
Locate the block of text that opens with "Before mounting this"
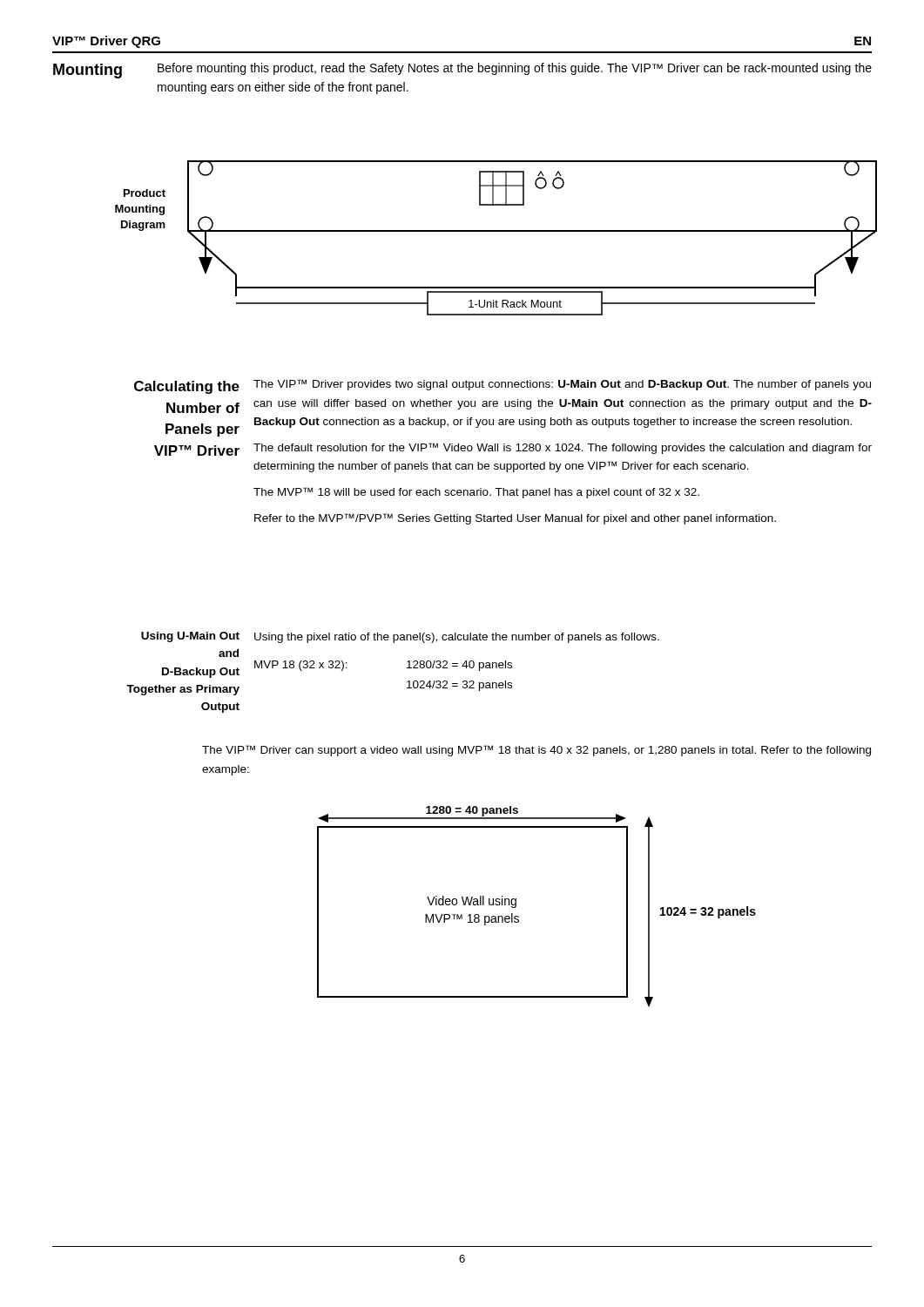[x=514, y=77]
